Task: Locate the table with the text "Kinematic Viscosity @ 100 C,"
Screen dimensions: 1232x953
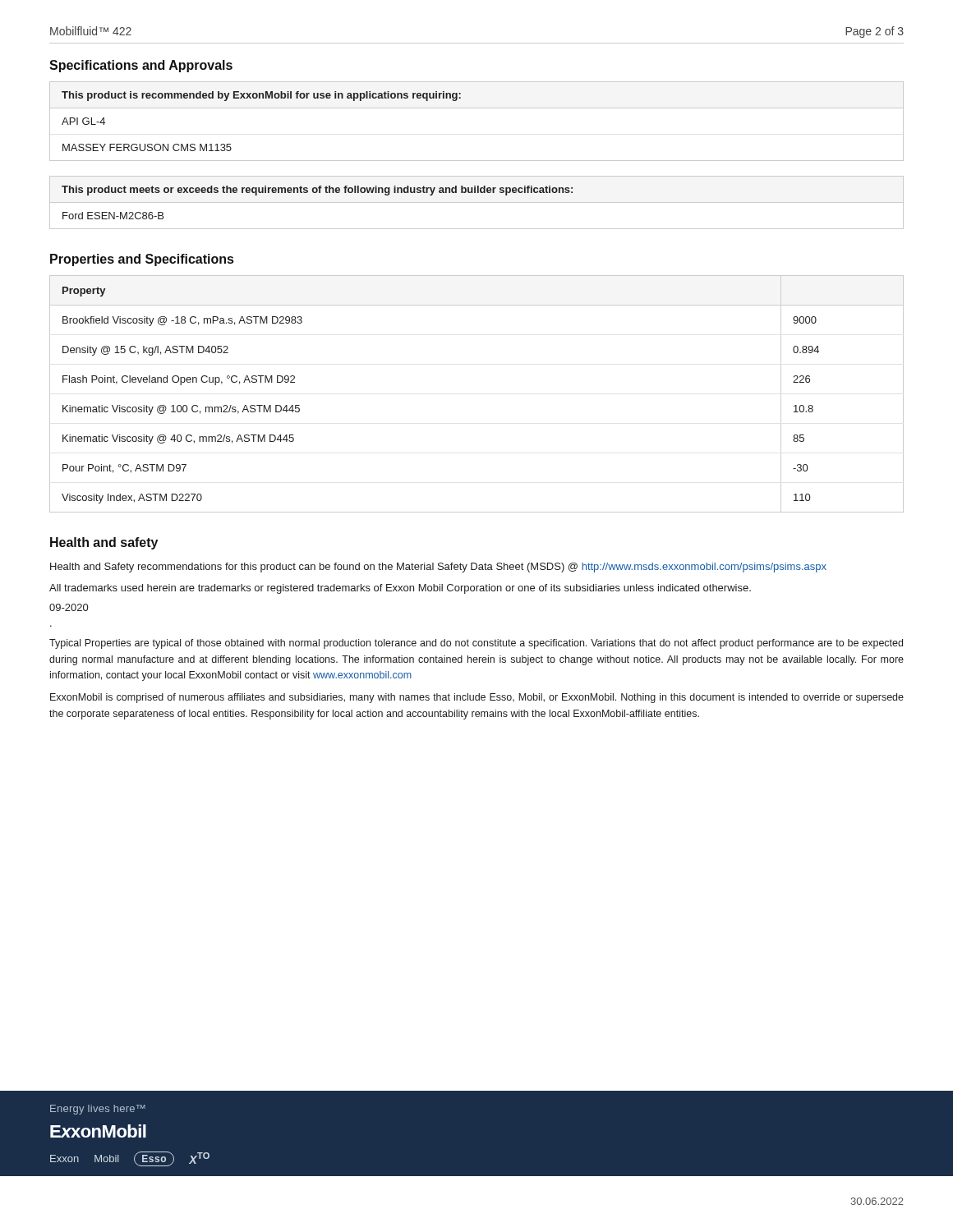Action: click(x=476, y=394)
